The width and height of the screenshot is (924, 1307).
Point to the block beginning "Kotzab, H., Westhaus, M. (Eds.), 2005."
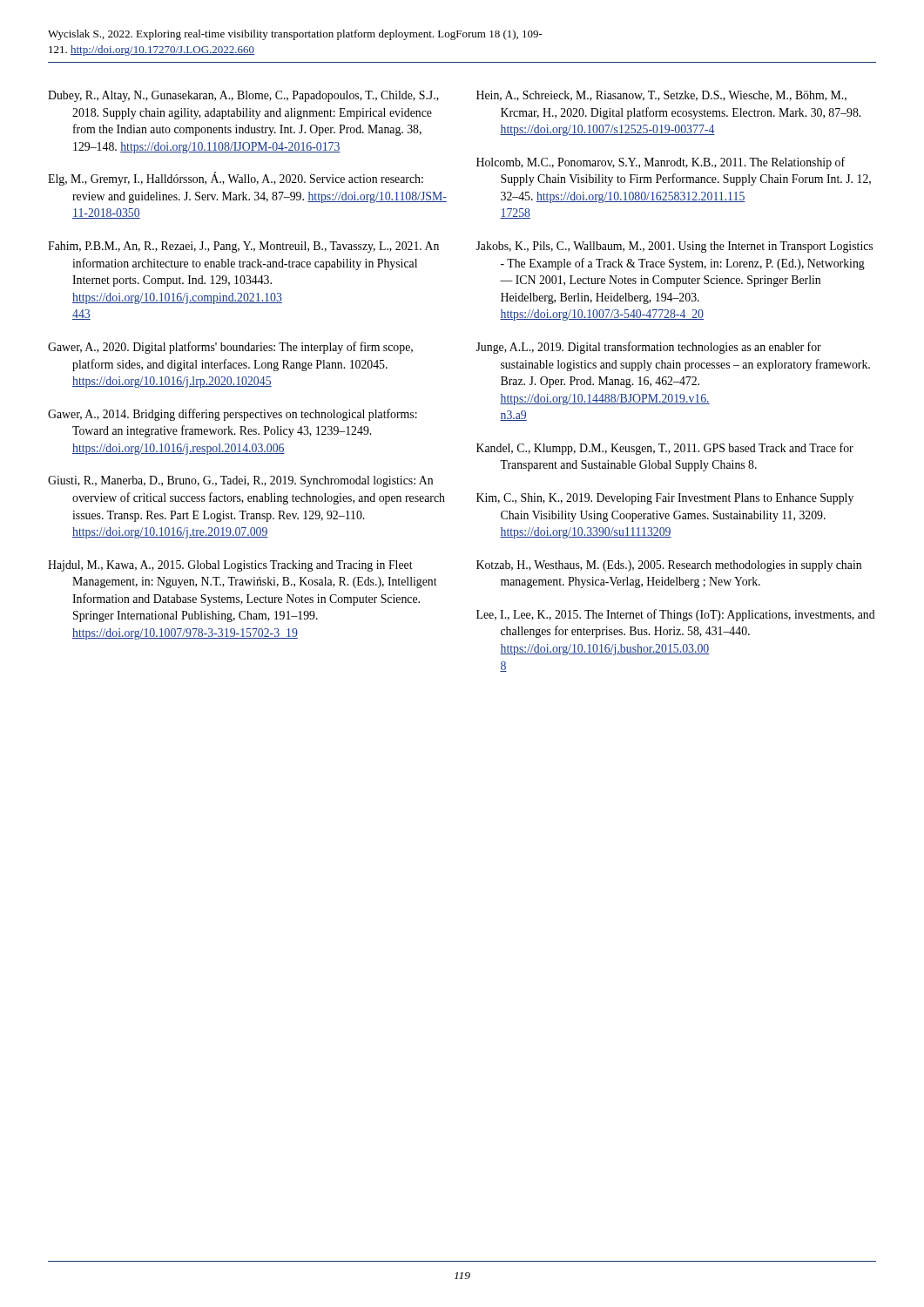(669, 573)
